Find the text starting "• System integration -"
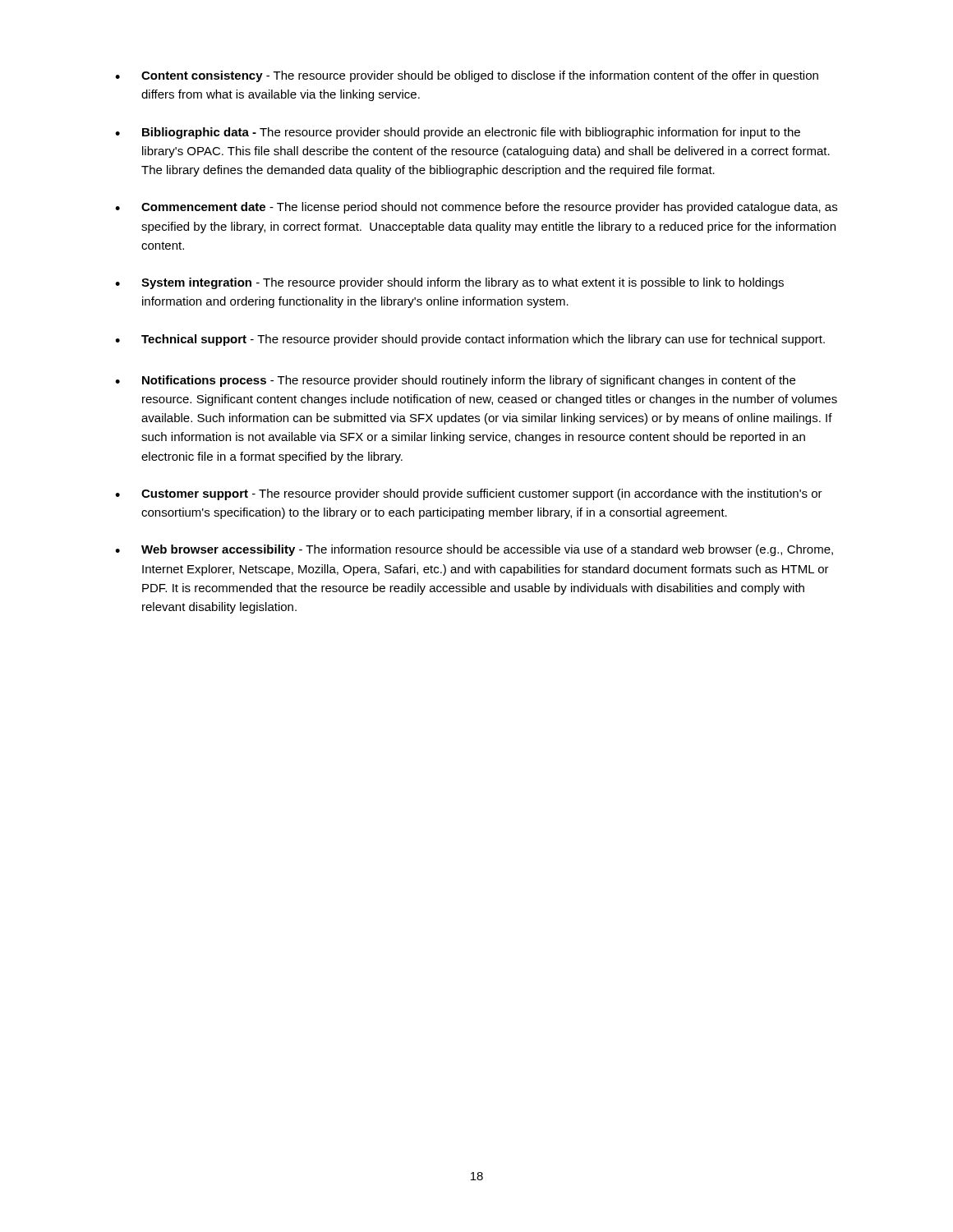 476,292
